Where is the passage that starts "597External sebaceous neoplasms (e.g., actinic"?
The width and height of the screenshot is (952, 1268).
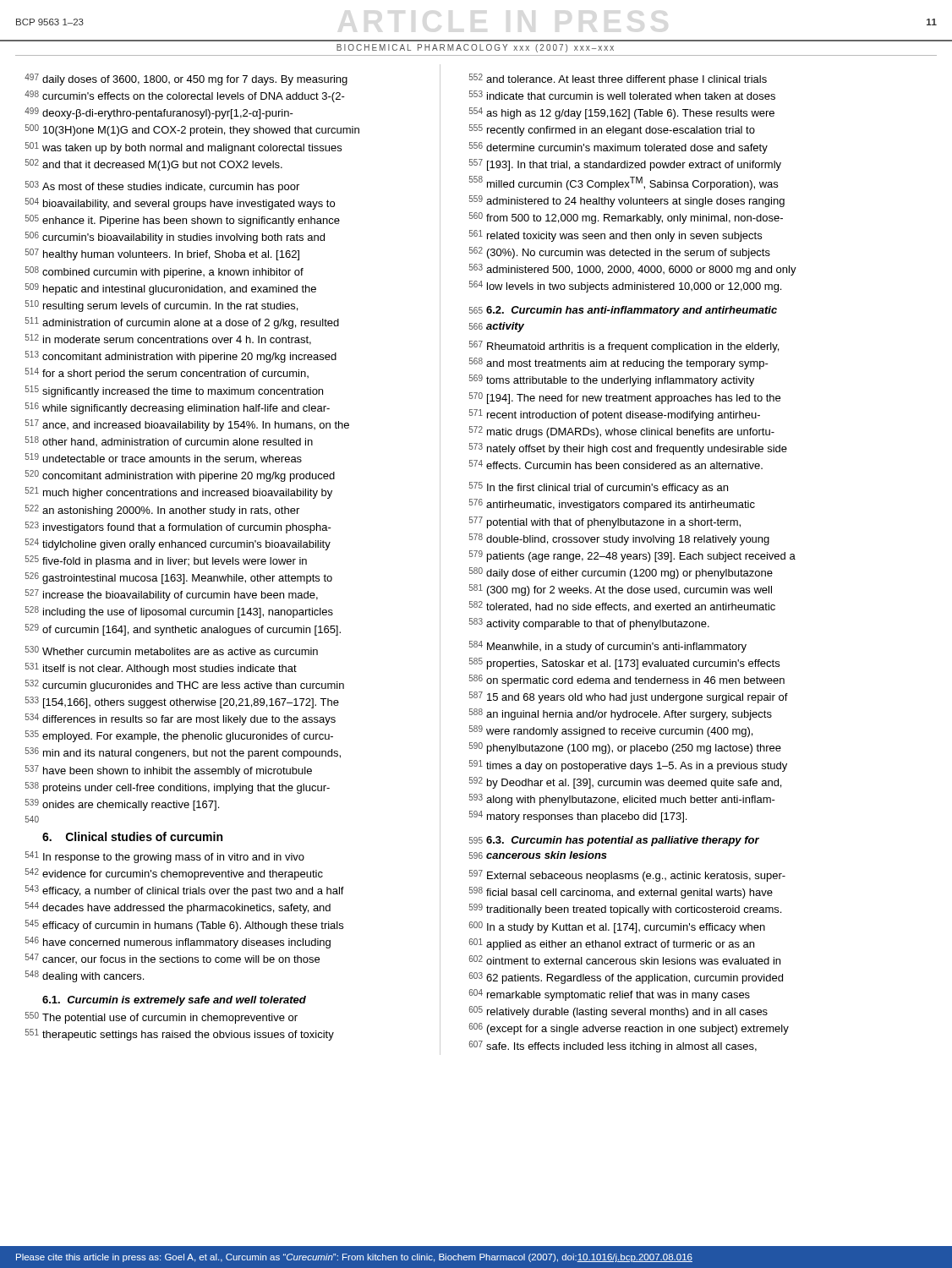[x=662, y=961]
